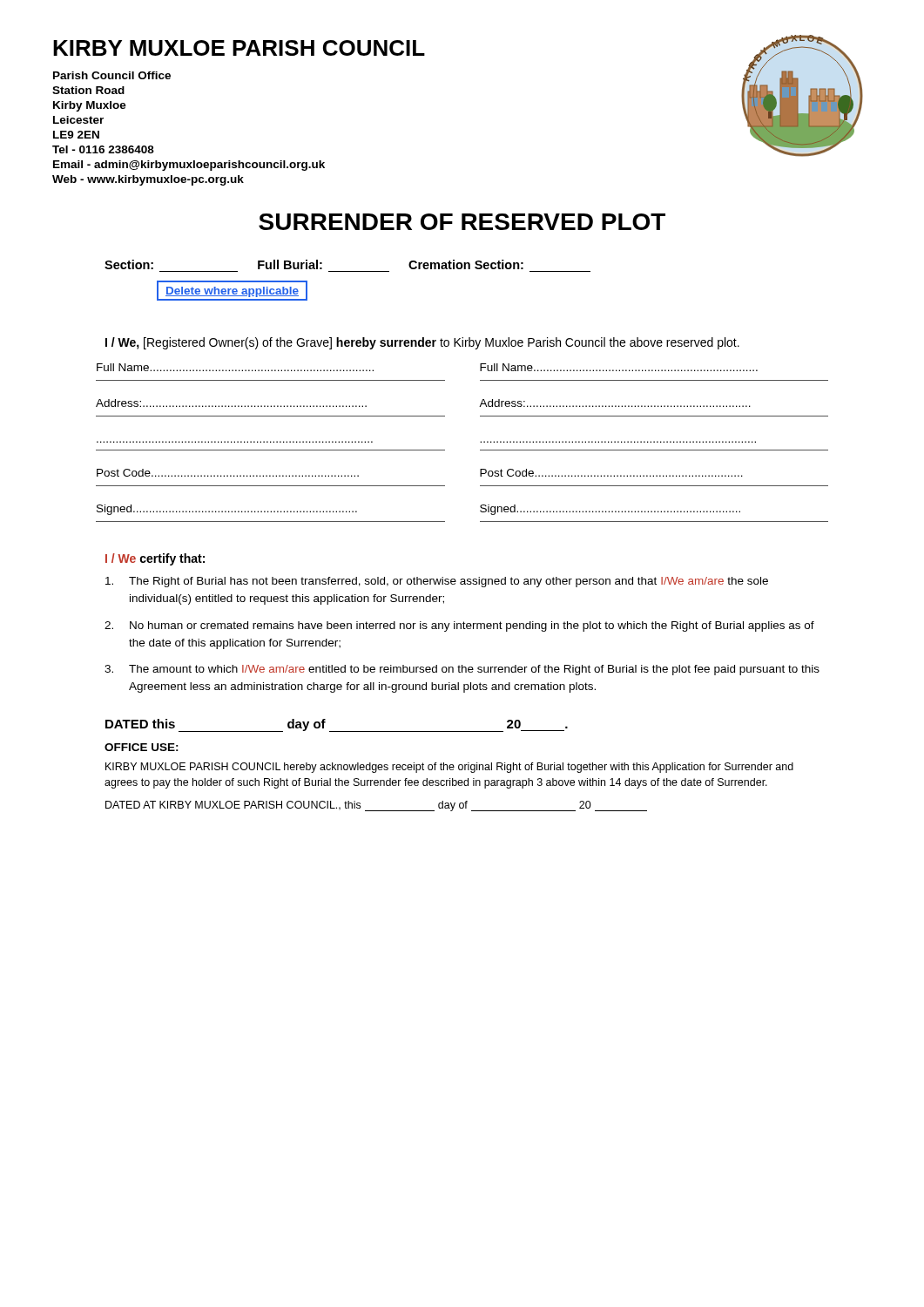Select the text block containing "Parish Council Office Station Road Kirby"
The image size is (924, 1307).
click(x=112, y=75)
